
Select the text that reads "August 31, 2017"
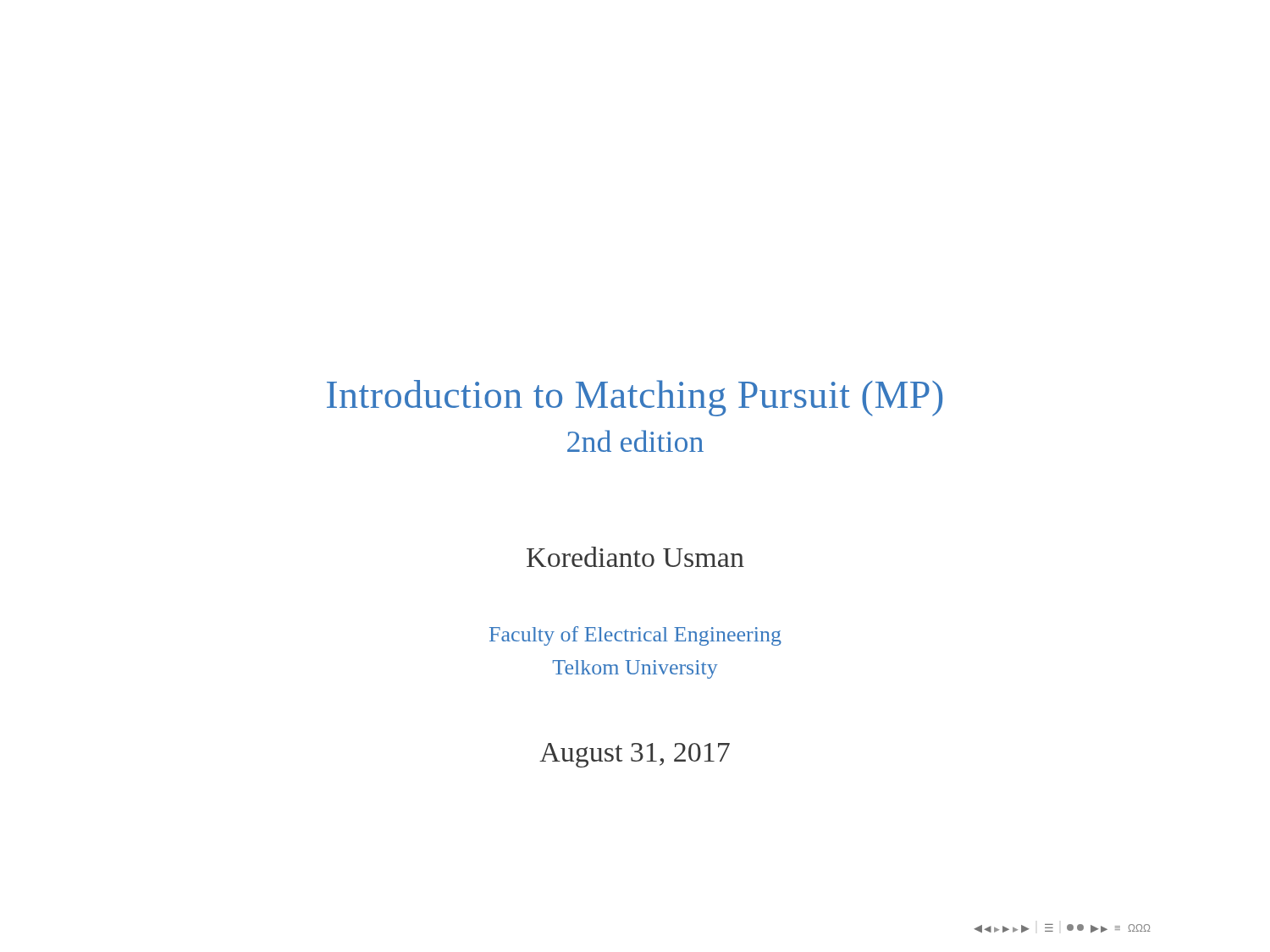[635, 752]
